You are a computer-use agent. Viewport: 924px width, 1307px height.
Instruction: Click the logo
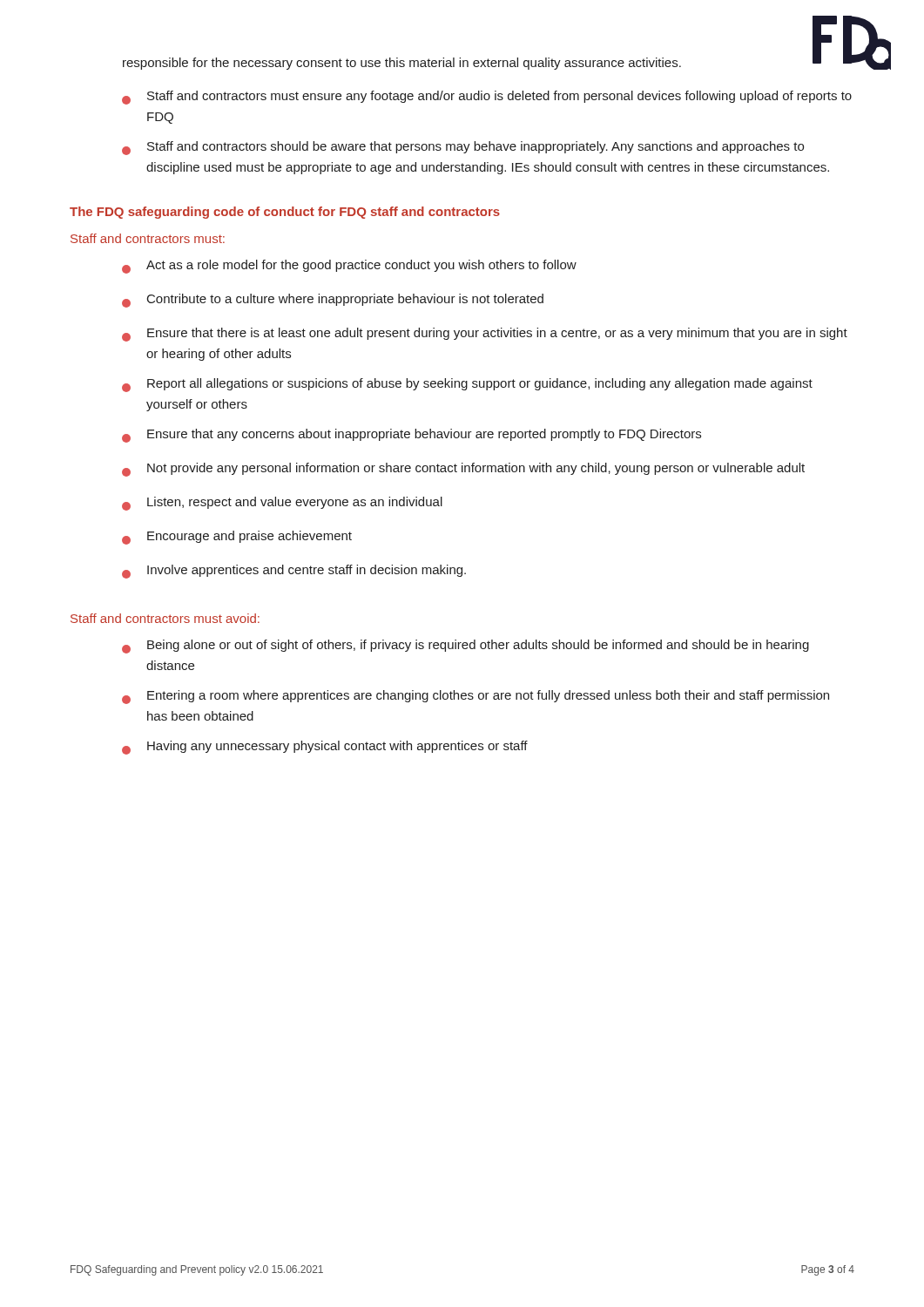852,44
